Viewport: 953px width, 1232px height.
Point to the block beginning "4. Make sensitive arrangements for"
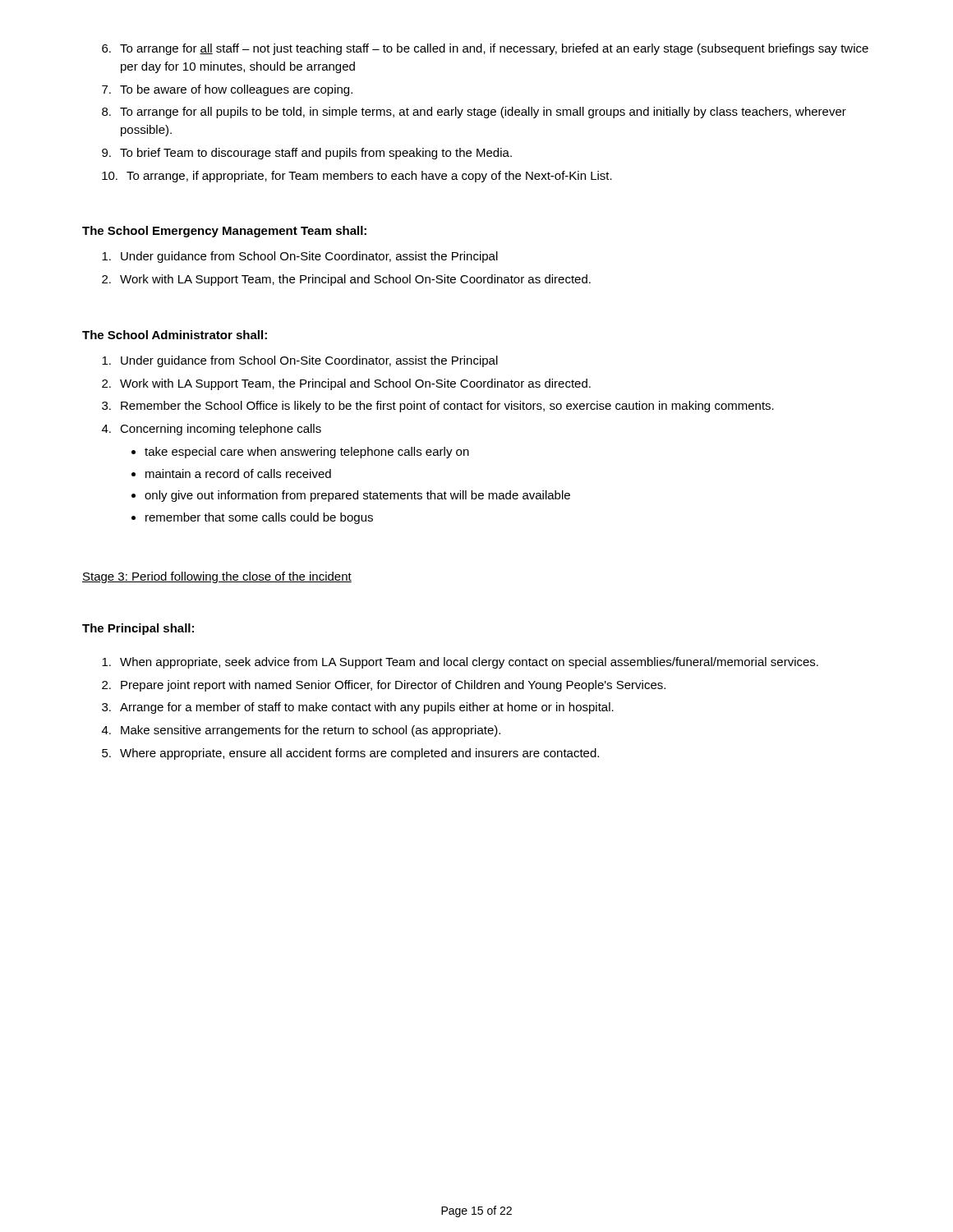(x=476, y=730)
